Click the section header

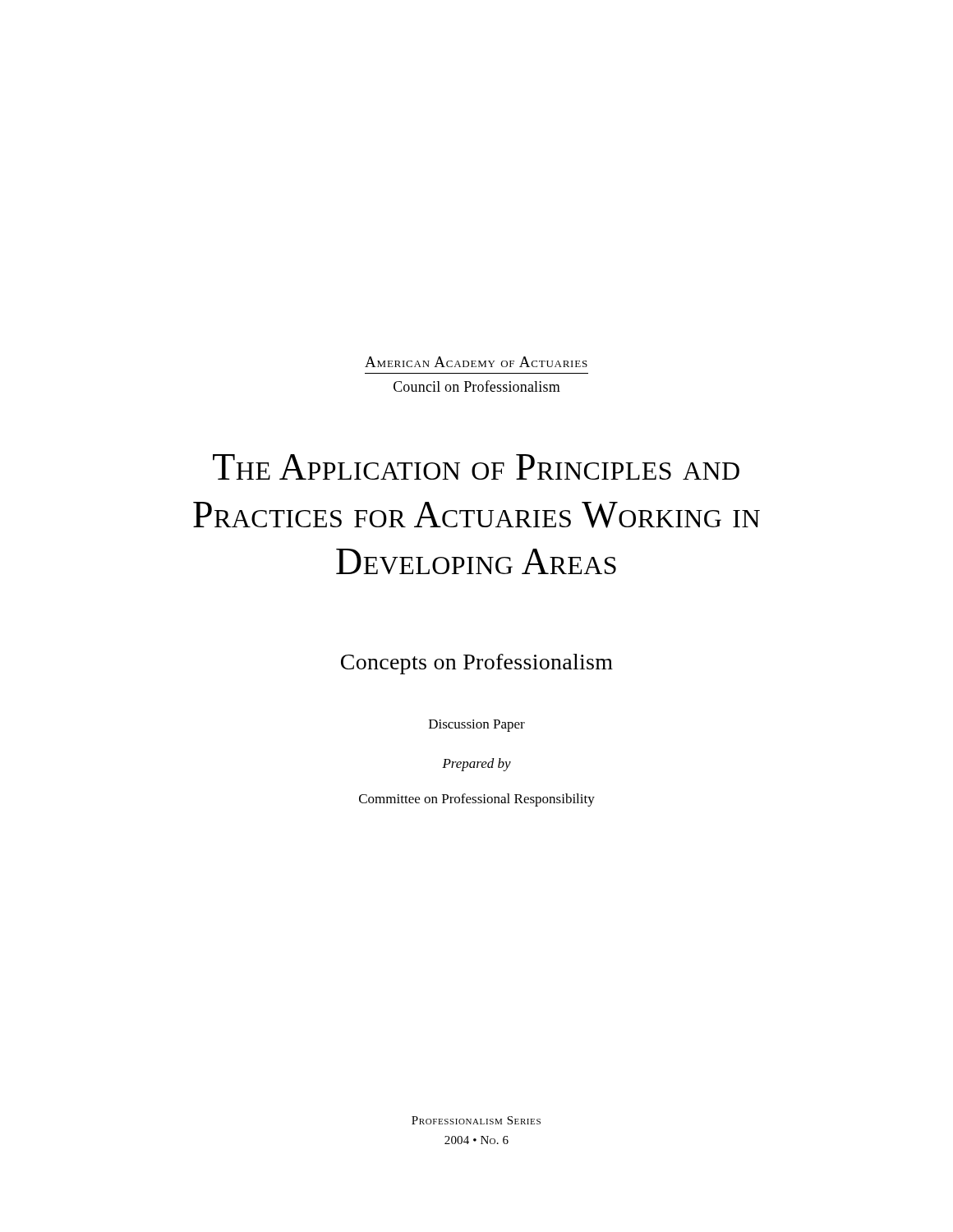point(476,662)
